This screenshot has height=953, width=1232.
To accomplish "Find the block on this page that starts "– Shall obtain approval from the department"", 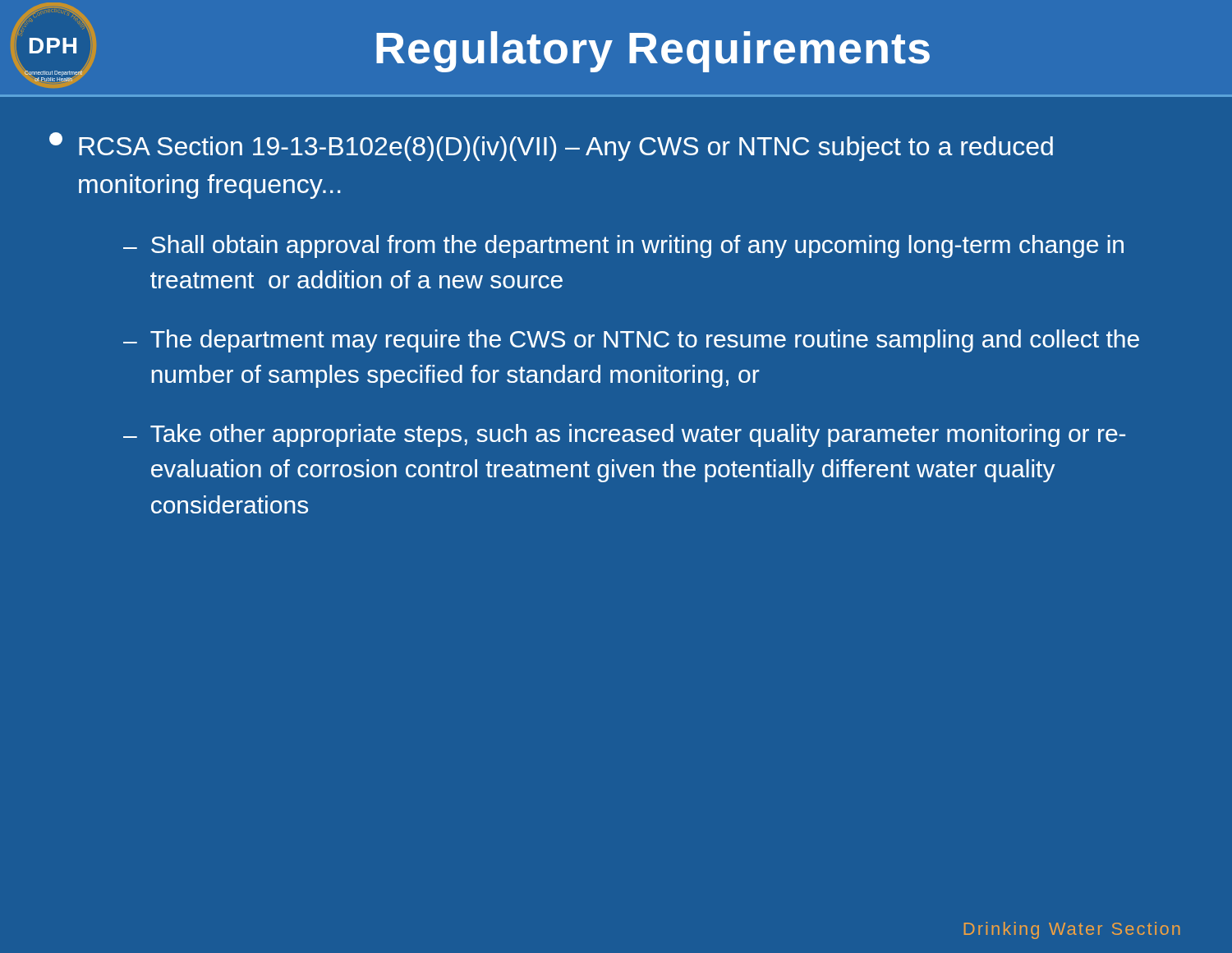I will 645,262.
